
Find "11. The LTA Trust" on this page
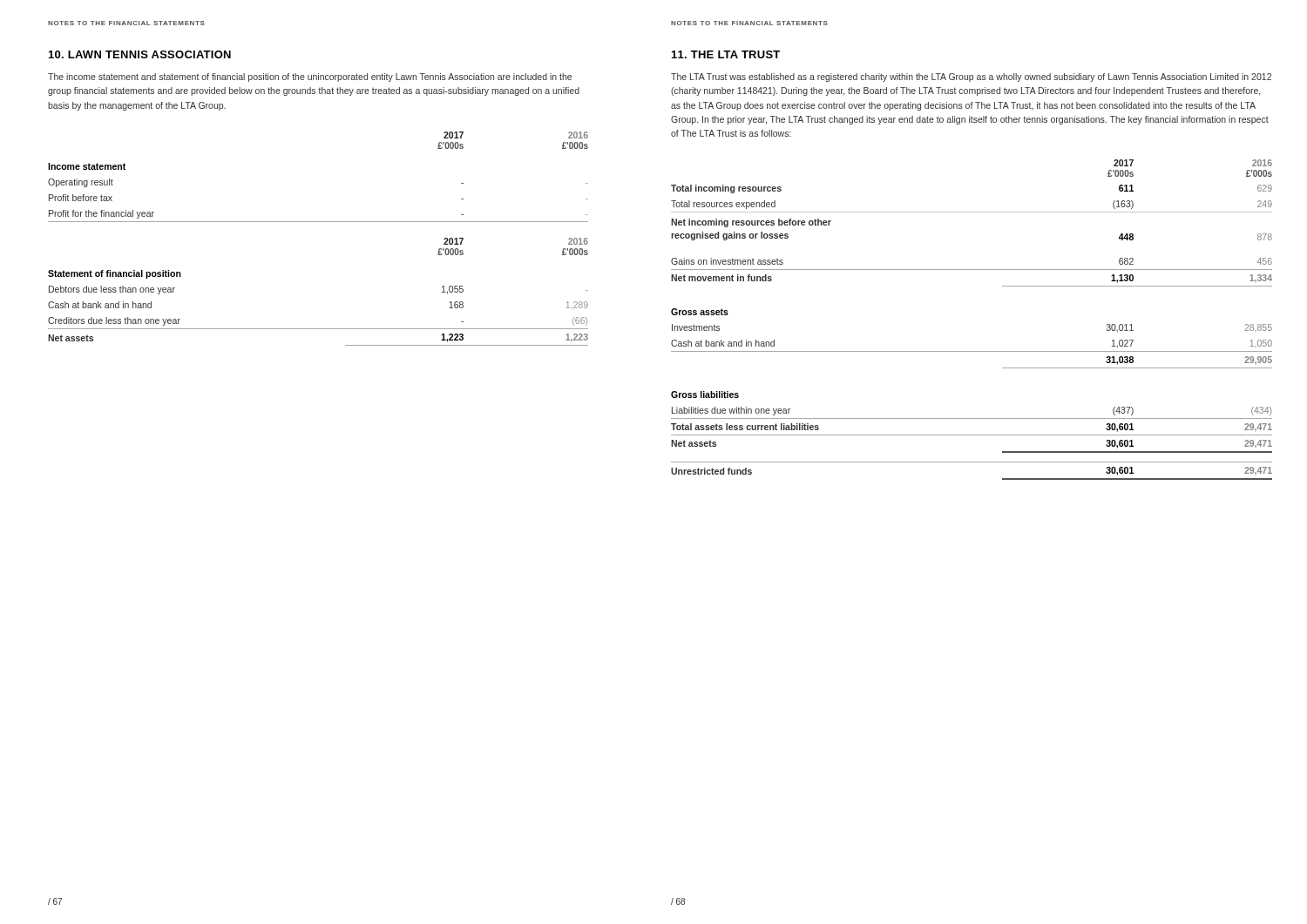click(726, 54)
